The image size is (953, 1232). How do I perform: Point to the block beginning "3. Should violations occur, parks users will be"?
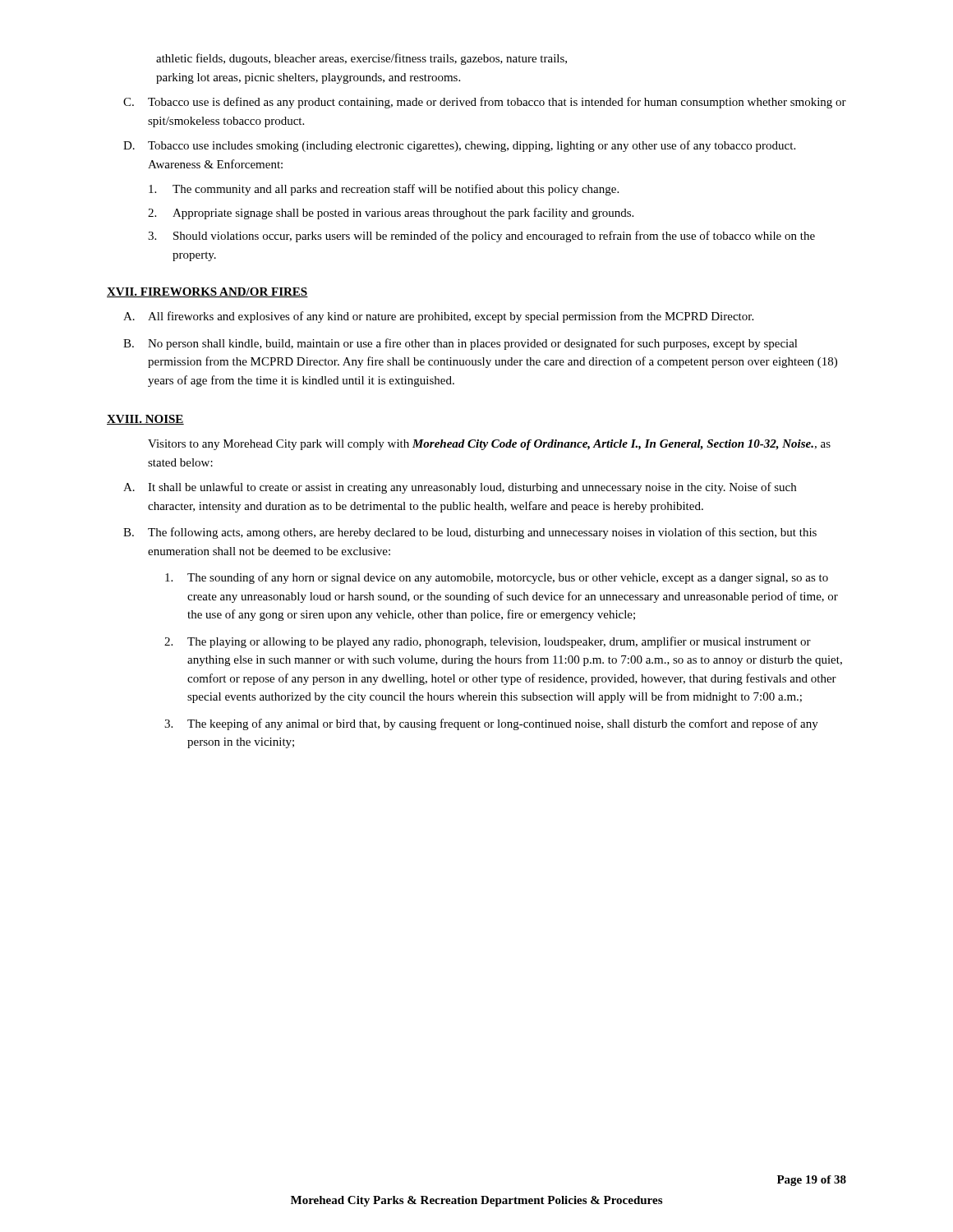click(497, 245)
